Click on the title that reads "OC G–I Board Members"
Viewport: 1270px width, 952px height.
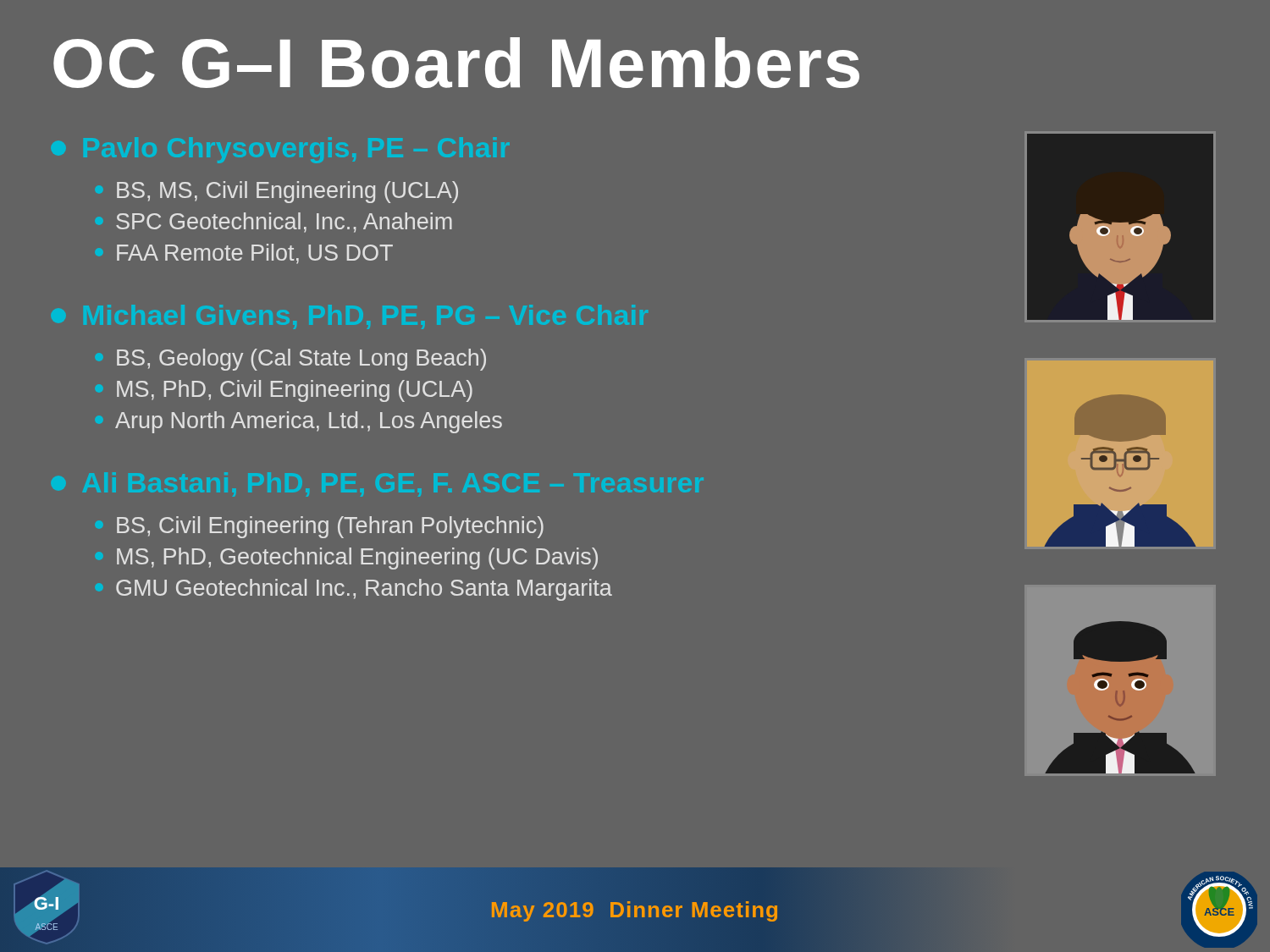pyautogui.click(x=635, y=68)
